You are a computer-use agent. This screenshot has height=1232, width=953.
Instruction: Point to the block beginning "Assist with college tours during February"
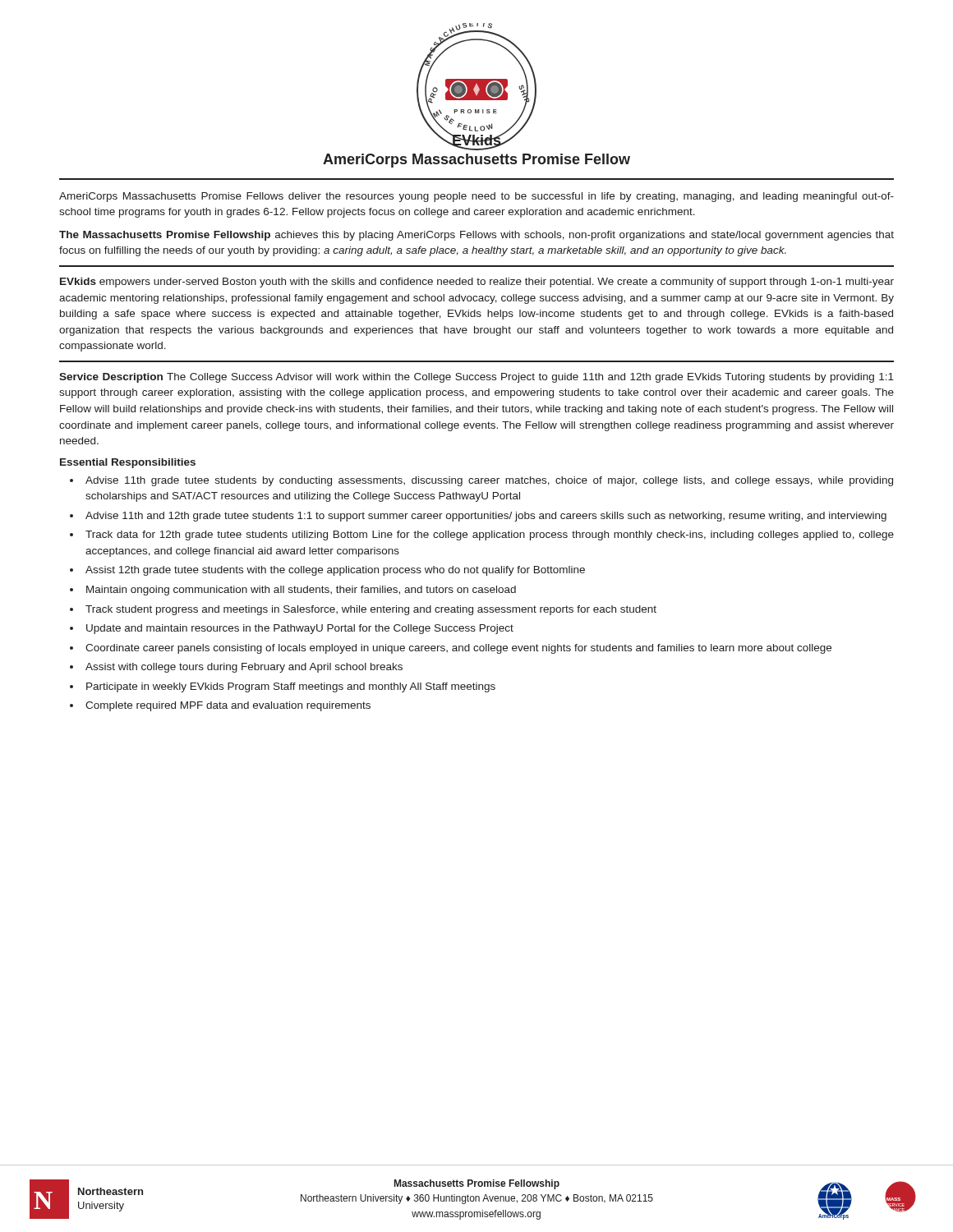[244, 667]
